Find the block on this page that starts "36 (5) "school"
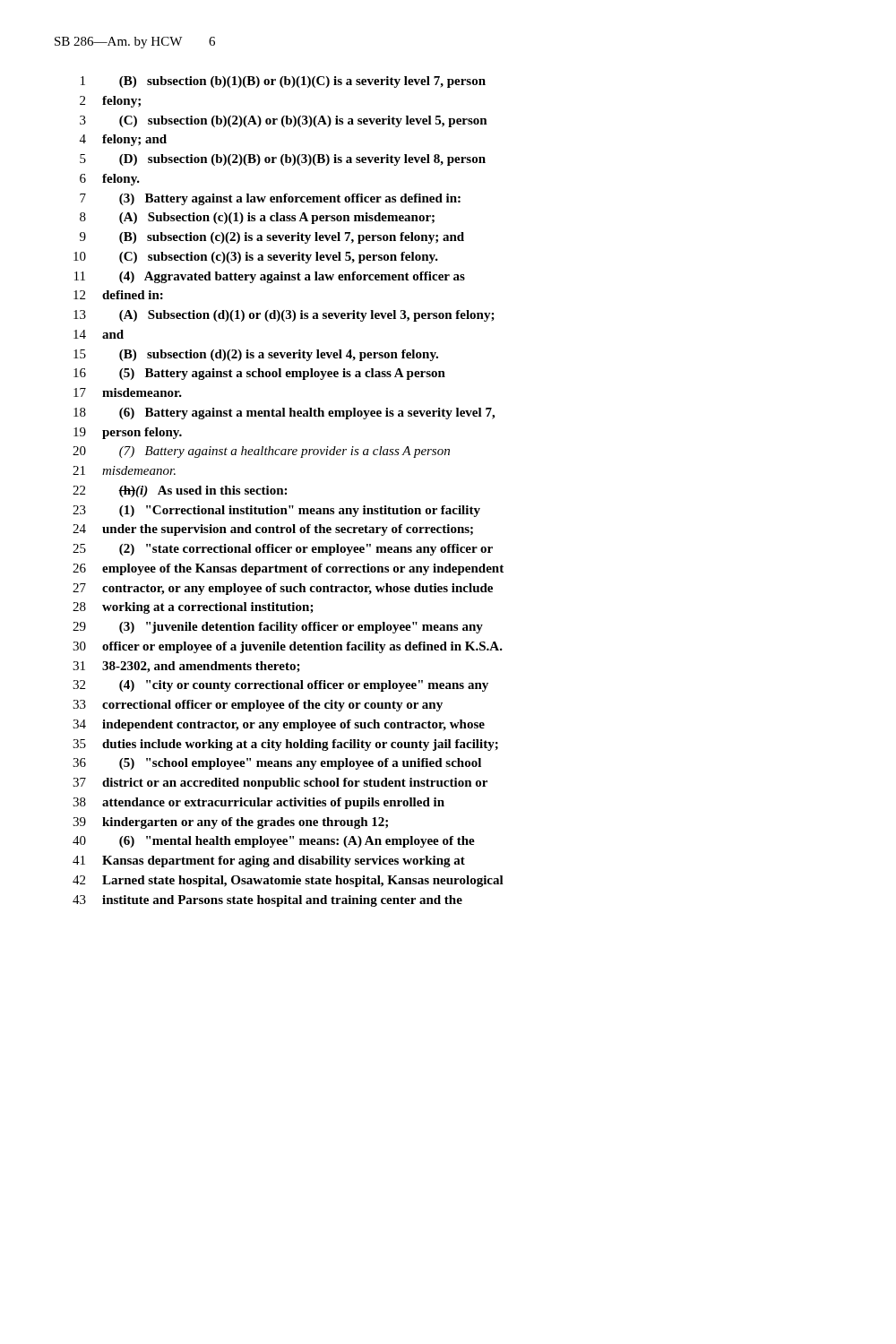This screenshot has height=1344, width=896. [448, 793]
